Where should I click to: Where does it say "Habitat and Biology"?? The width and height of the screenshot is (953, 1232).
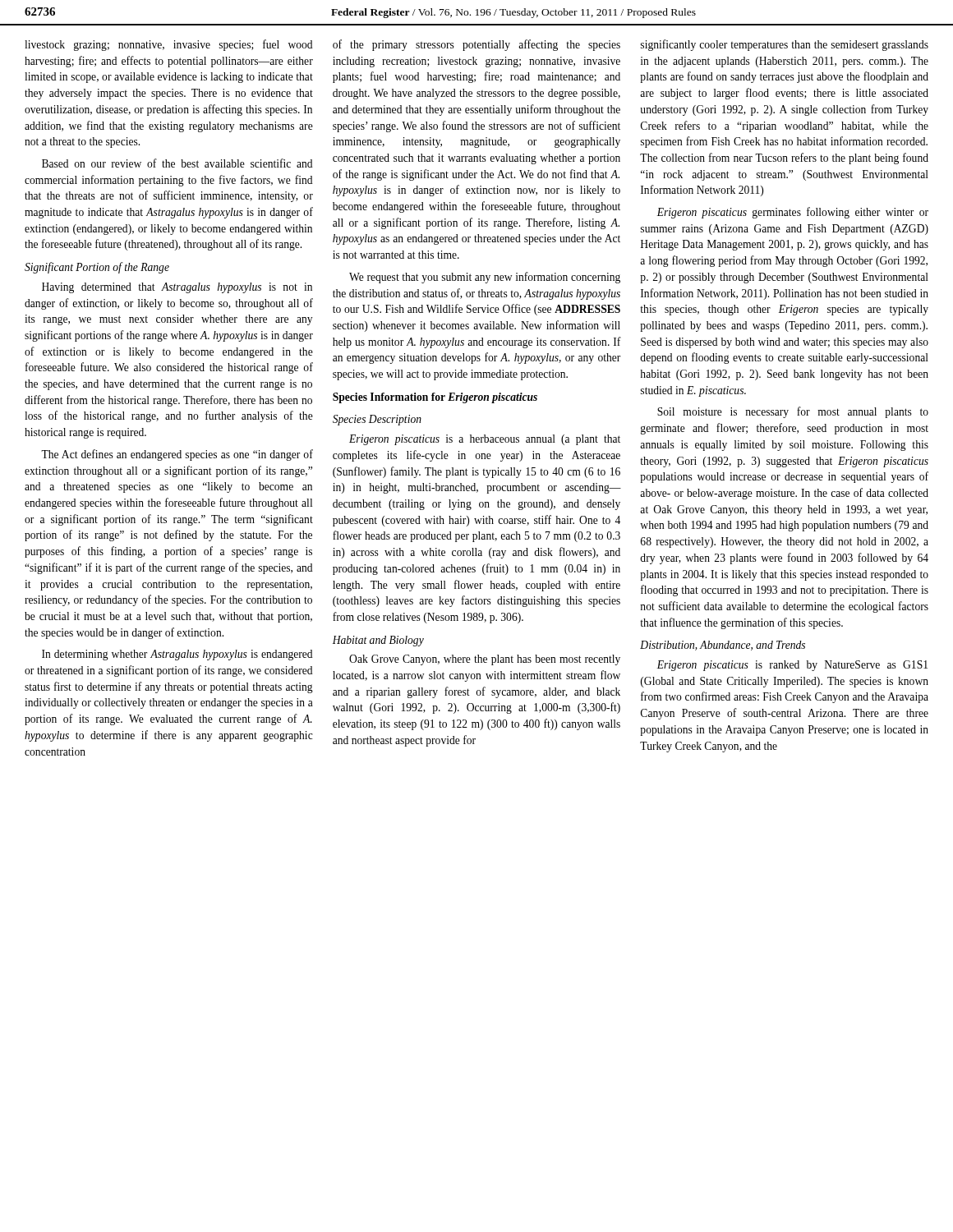point(378,641)
